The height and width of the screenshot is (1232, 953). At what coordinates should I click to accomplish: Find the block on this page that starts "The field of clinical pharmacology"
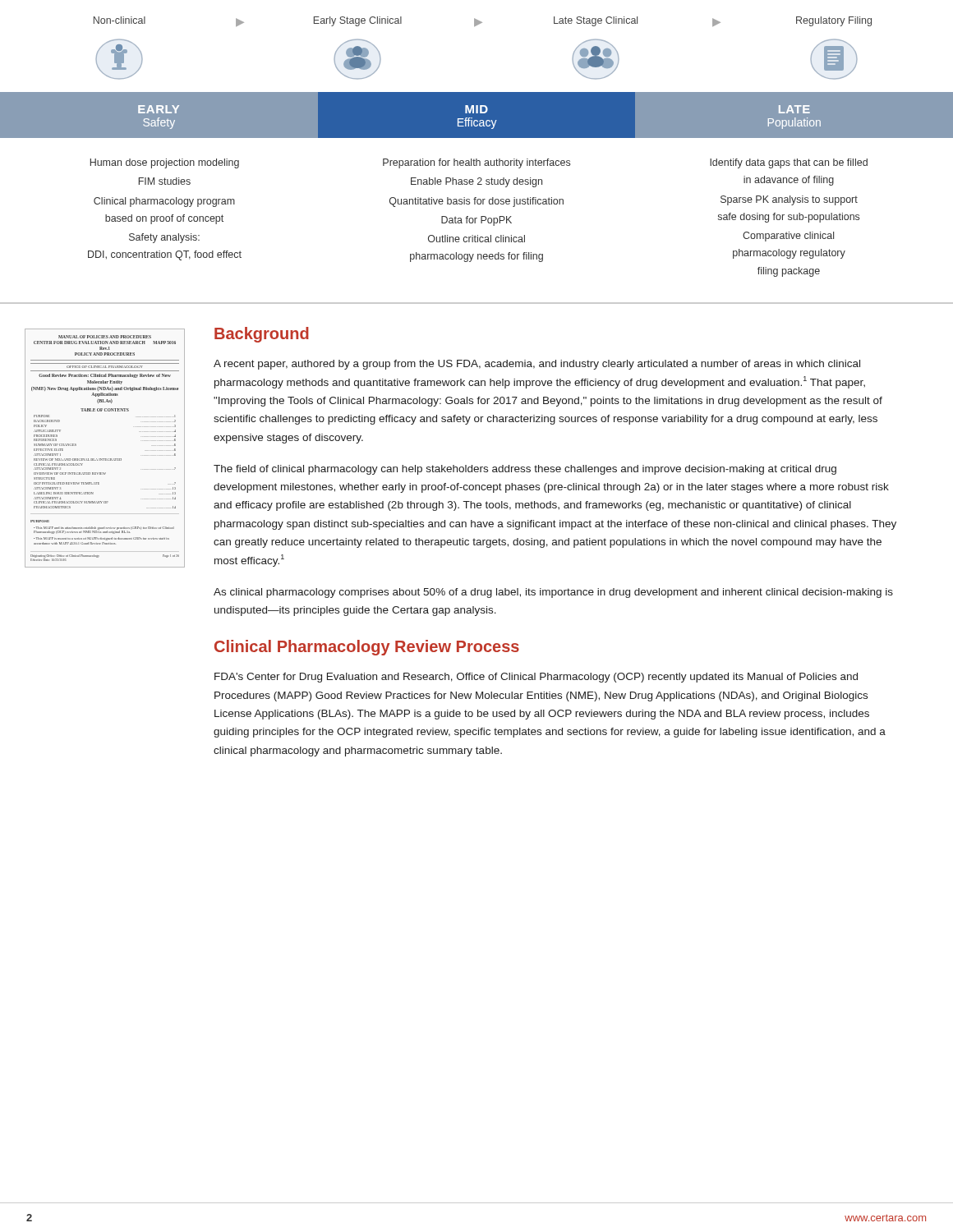(x=555, y=514)
